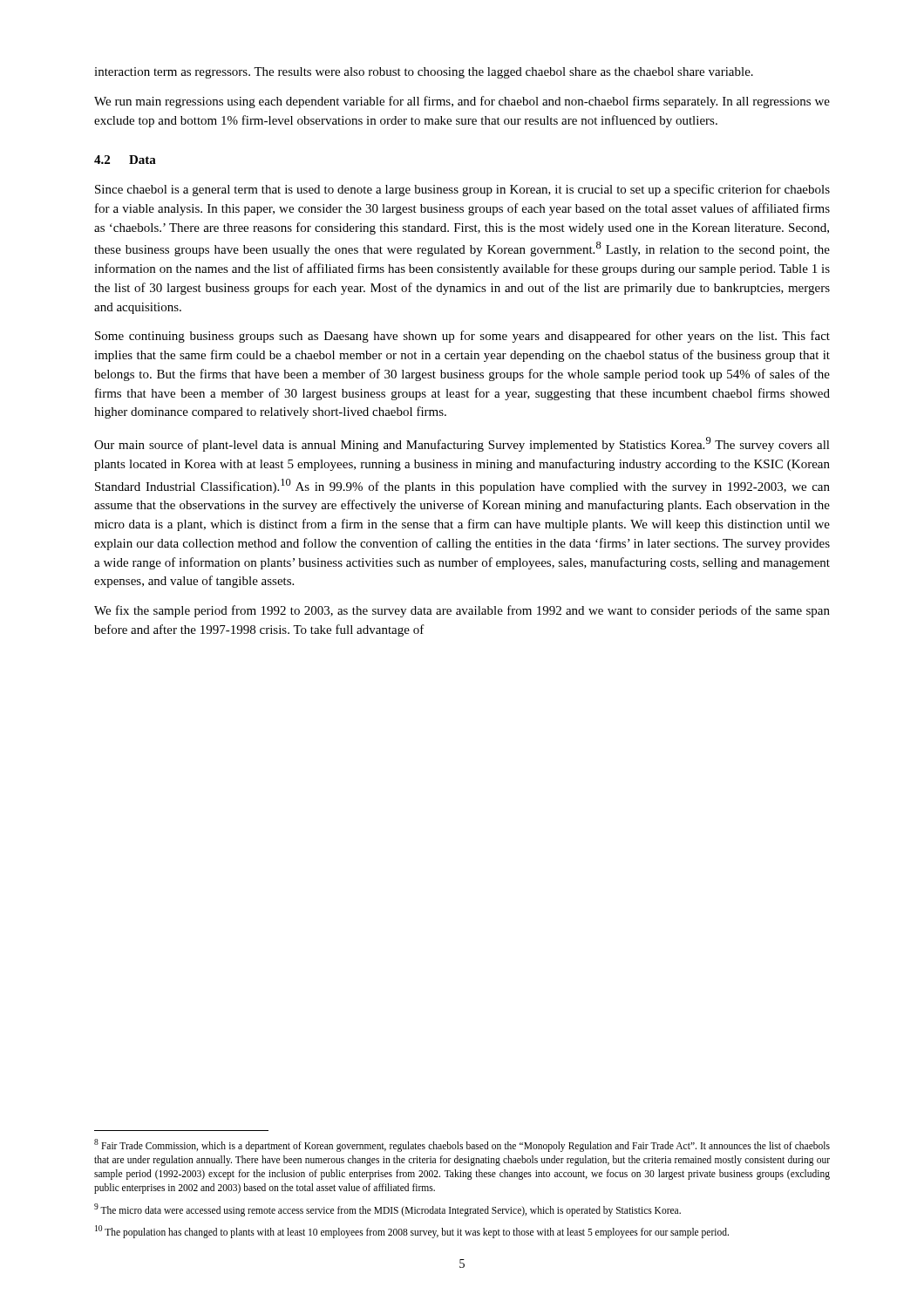
Task: Select the text block that reads "Some continuing business"
Action: pos(462,375)
